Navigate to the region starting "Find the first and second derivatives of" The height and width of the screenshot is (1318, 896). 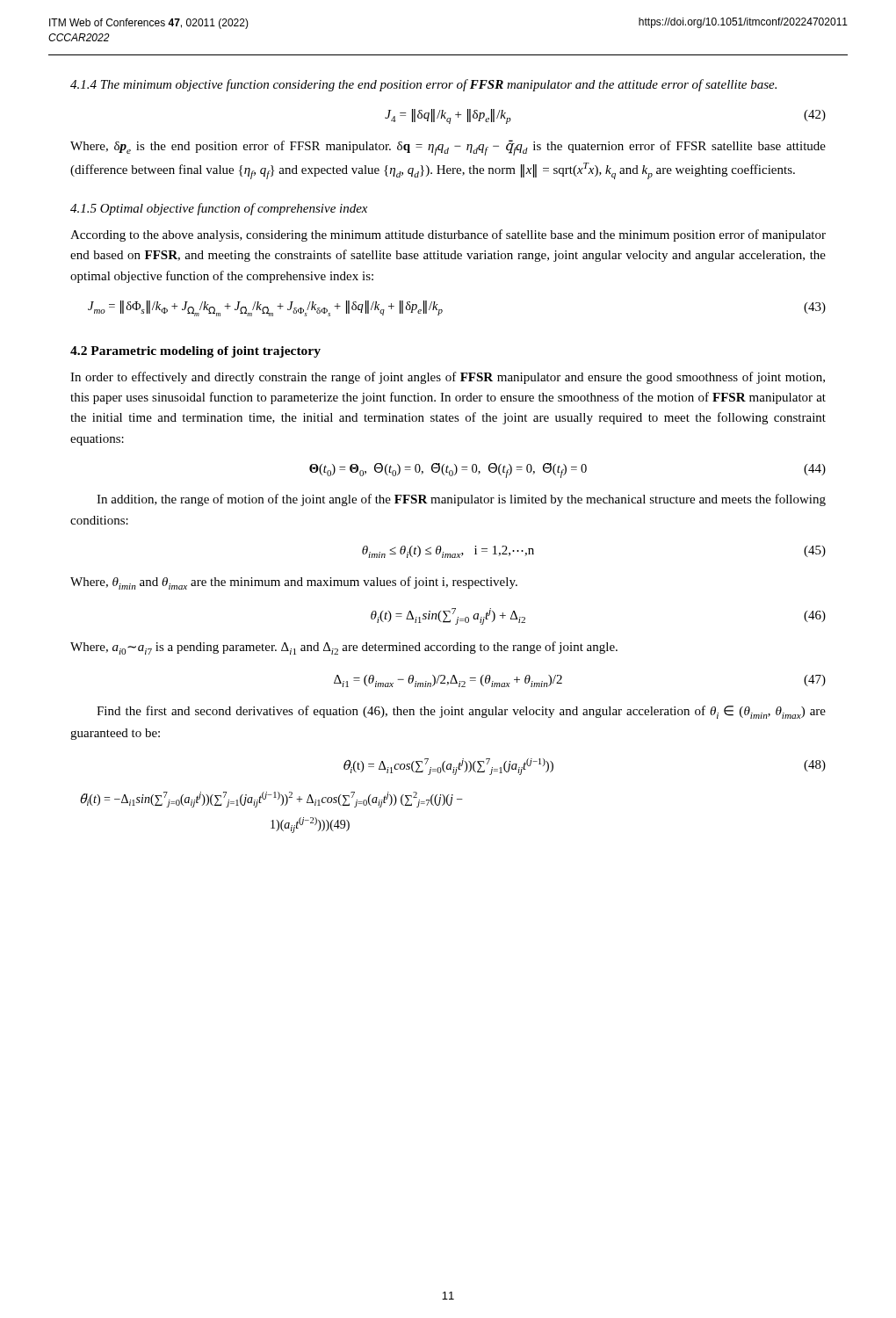pyautogui.click(x=448, y=723)
